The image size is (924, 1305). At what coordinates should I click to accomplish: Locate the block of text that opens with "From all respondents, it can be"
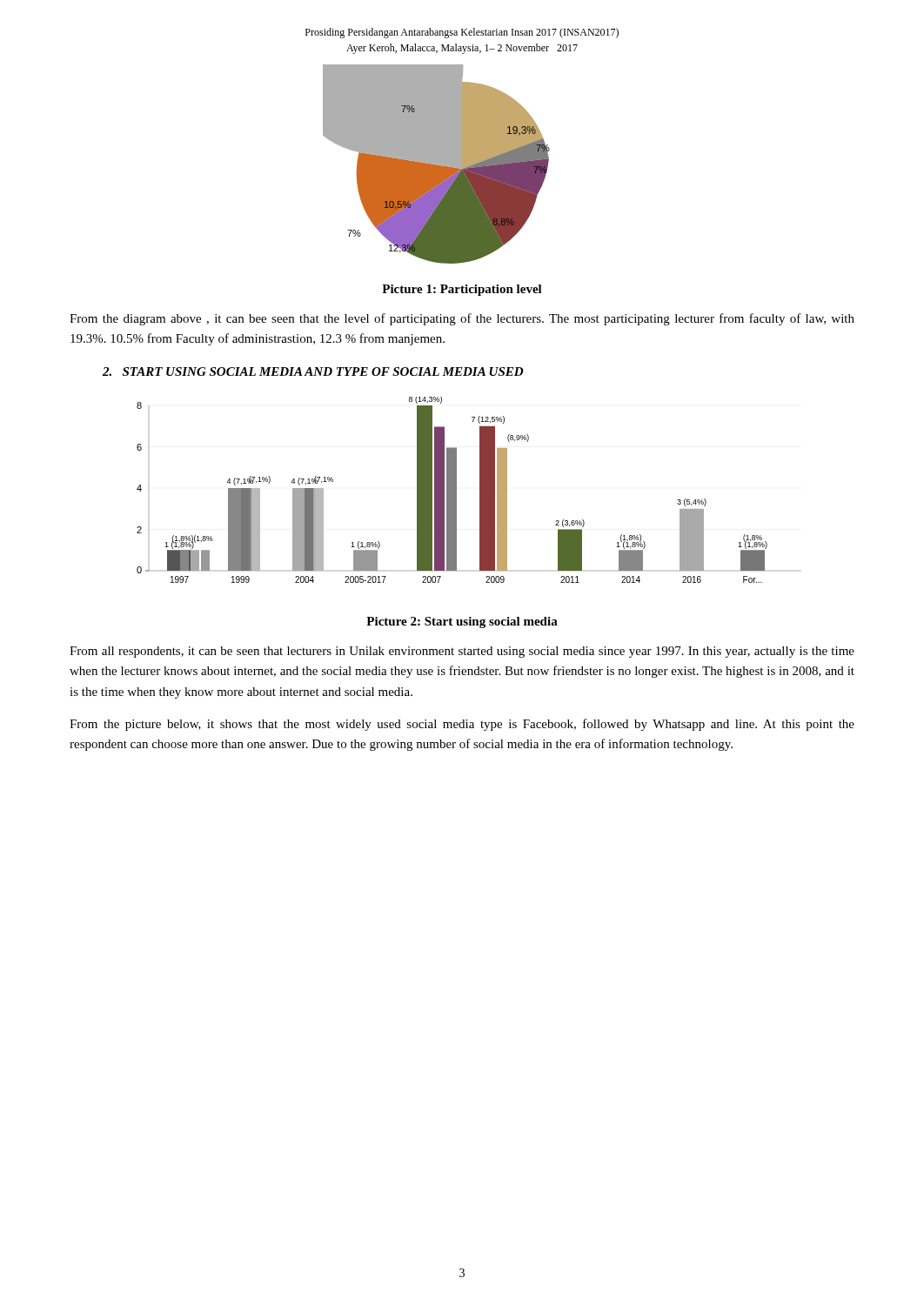(462, 671)
